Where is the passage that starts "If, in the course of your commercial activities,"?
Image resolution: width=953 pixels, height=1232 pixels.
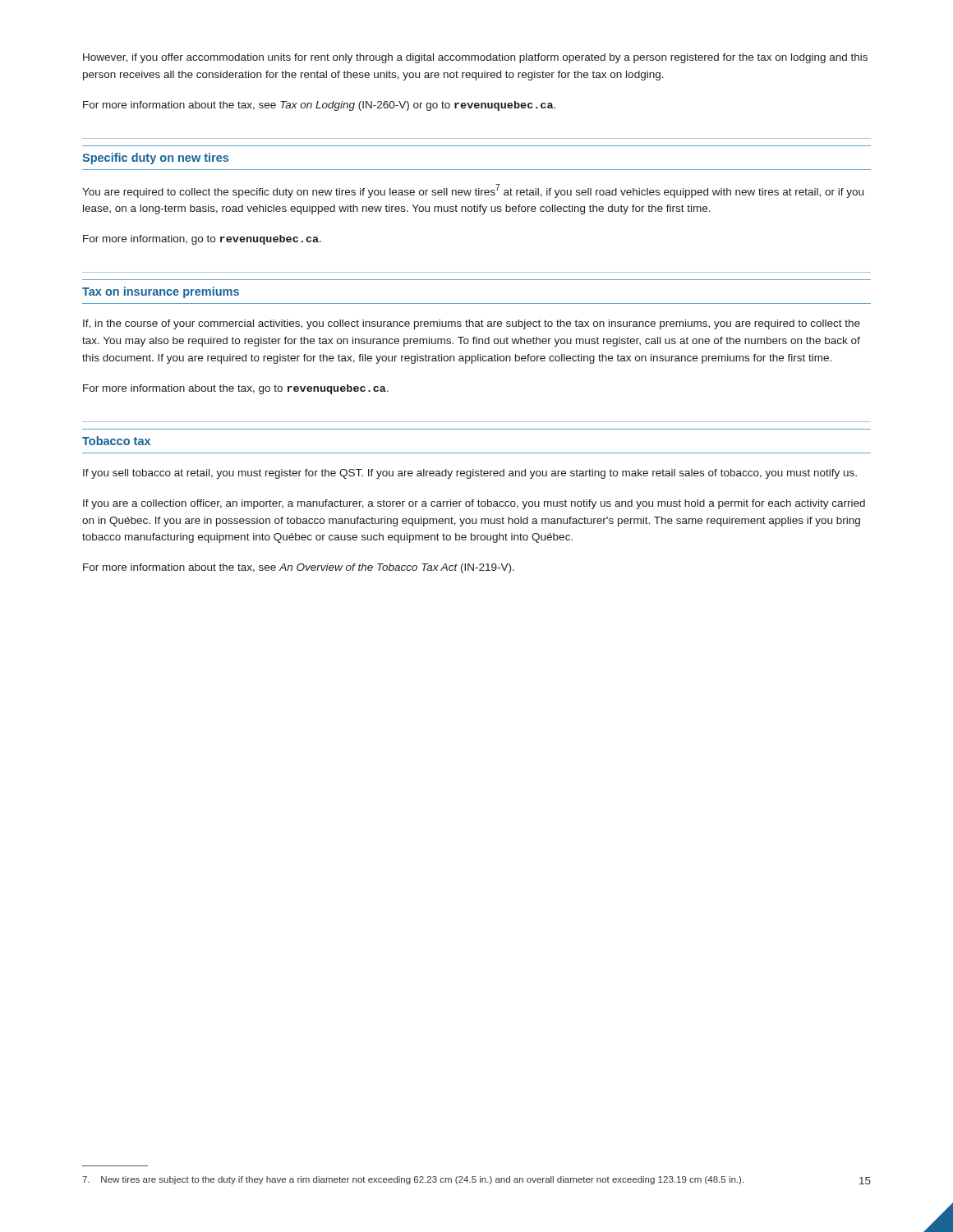click(x=471, y=340)
